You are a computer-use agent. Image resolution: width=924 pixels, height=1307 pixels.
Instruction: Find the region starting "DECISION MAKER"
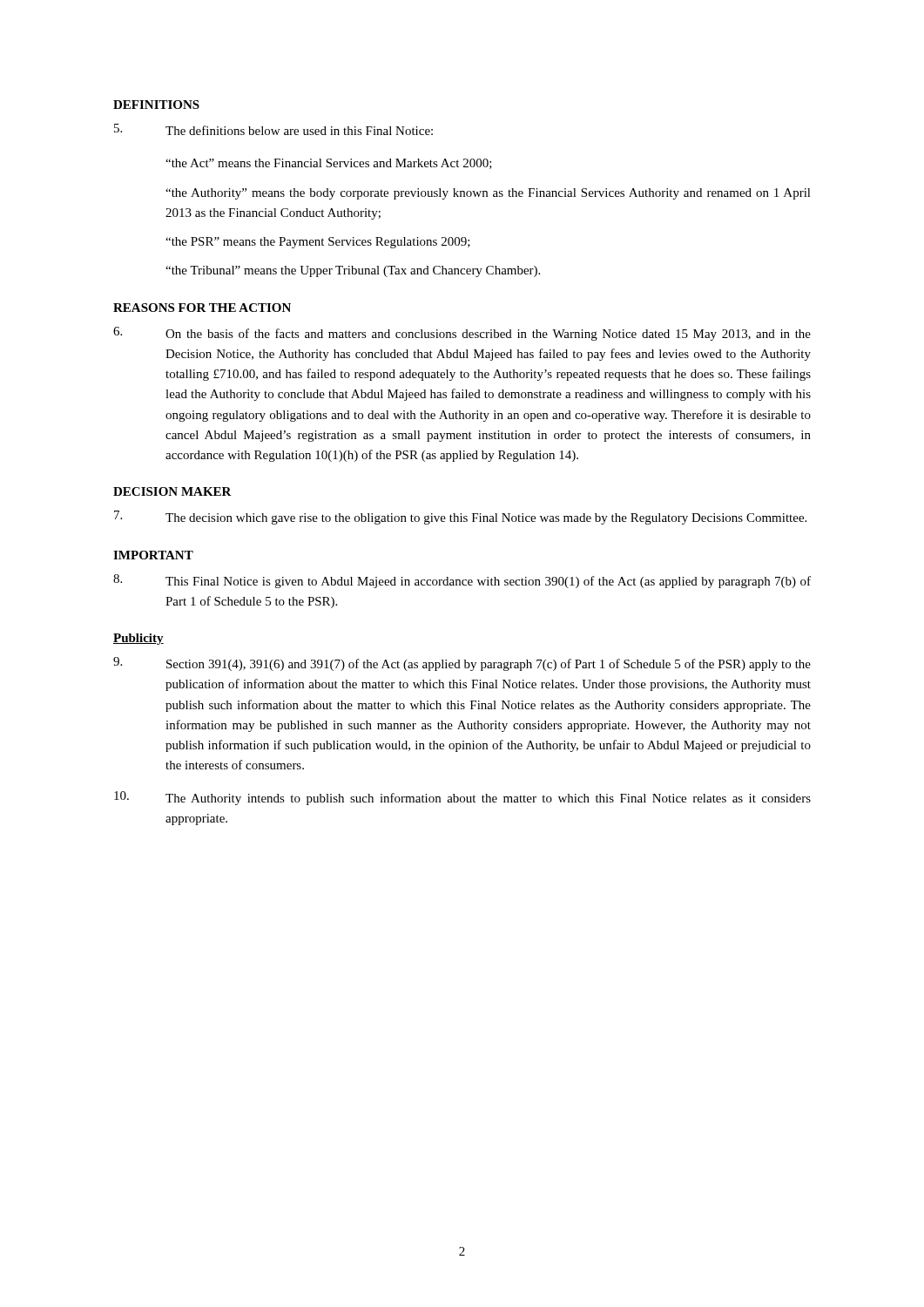tap(172, 492)
